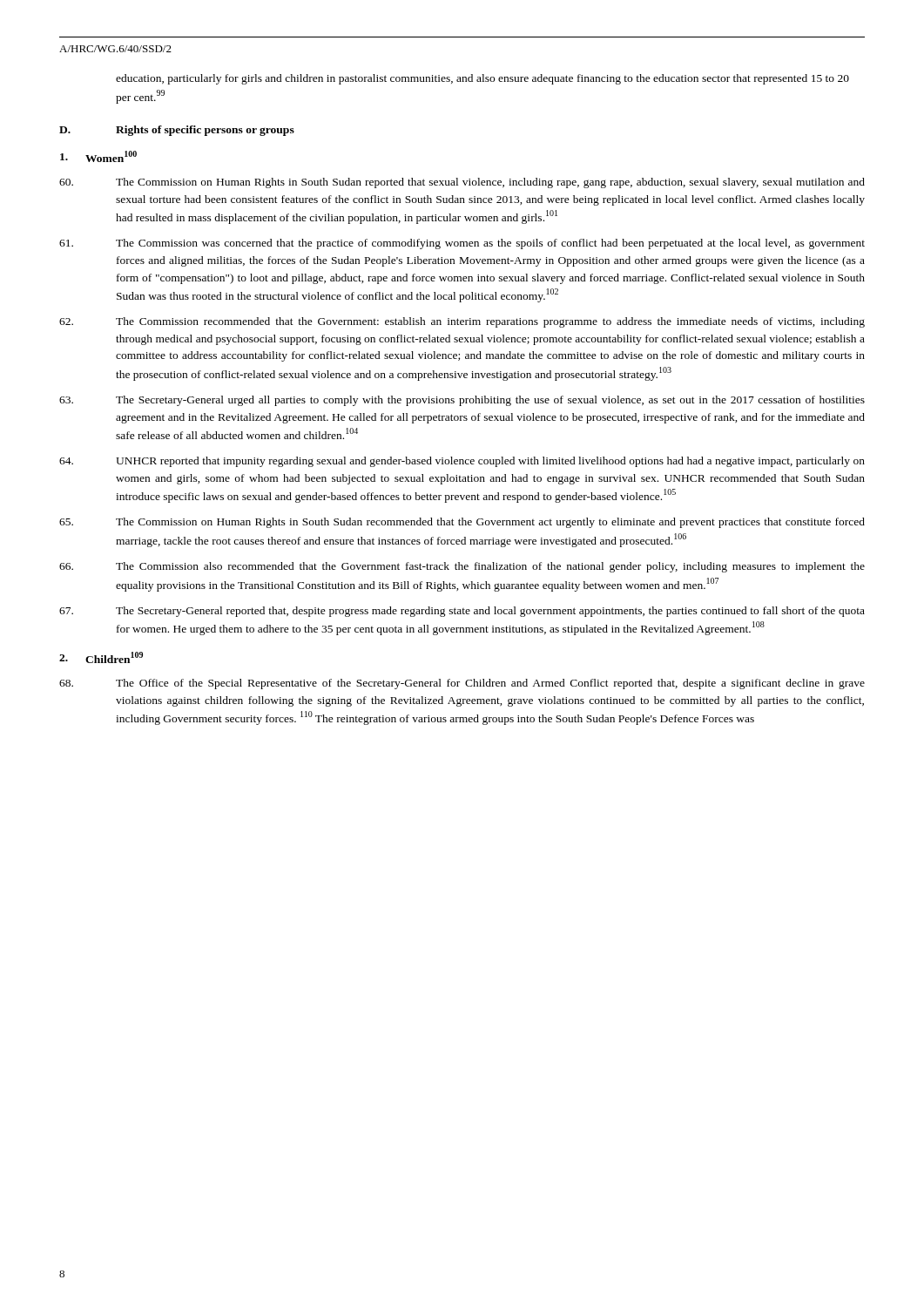Navigate to the block starting "The Secretary-General reported that, despite progress made regarding"

click(x=462, y=619)
